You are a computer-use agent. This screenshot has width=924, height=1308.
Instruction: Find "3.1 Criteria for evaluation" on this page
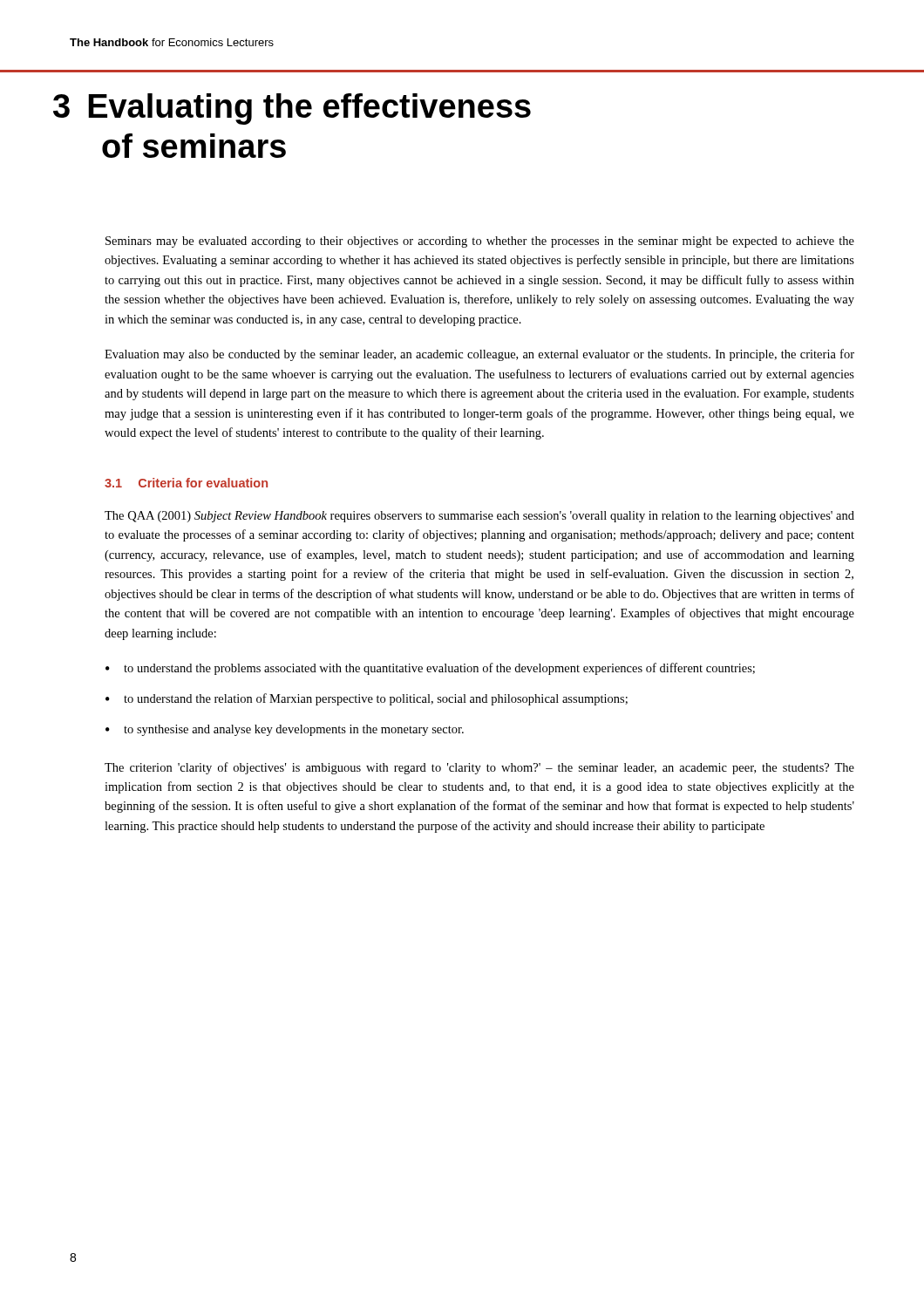[x=186, y=483]
